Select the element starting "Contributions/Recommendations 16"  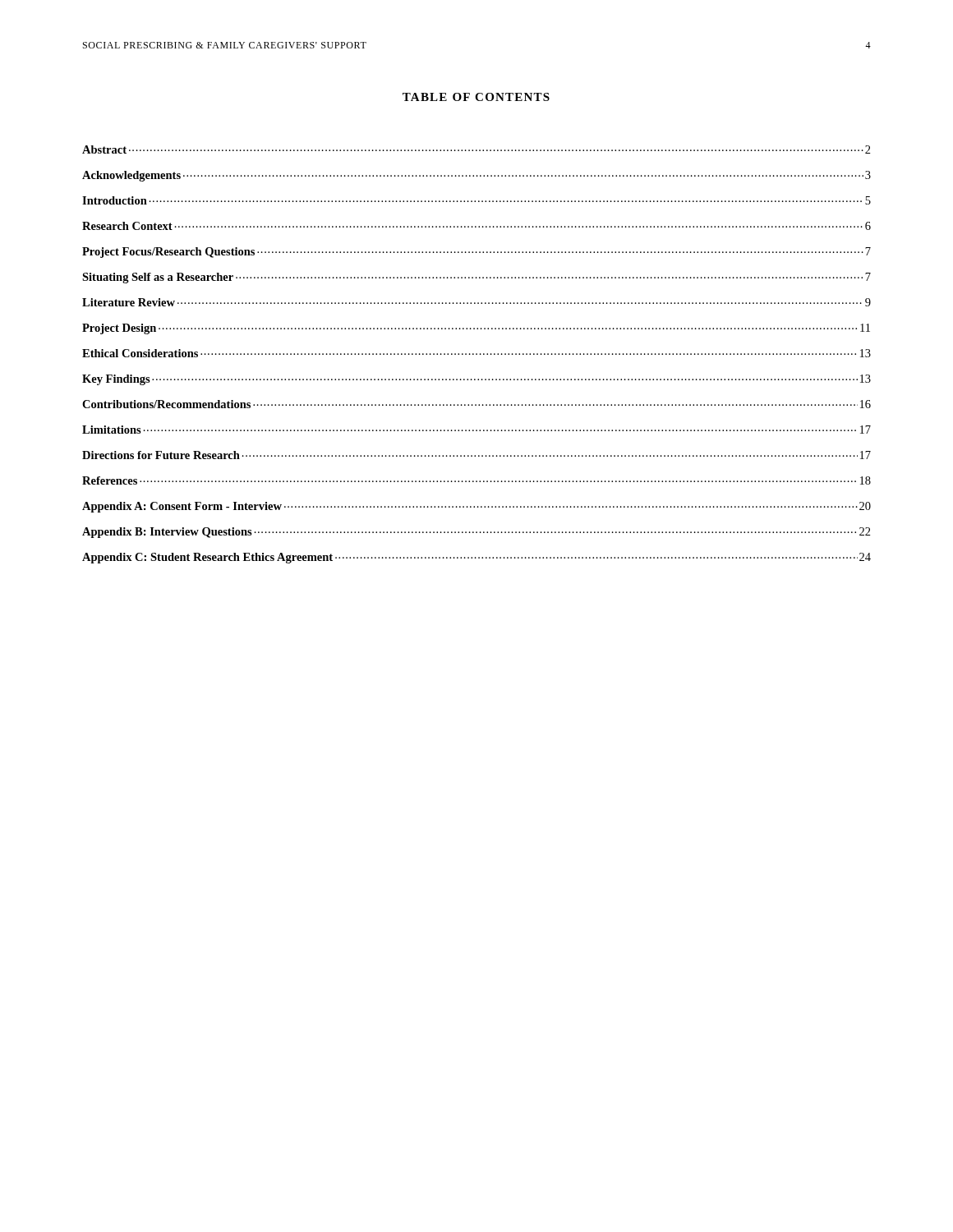476,403
